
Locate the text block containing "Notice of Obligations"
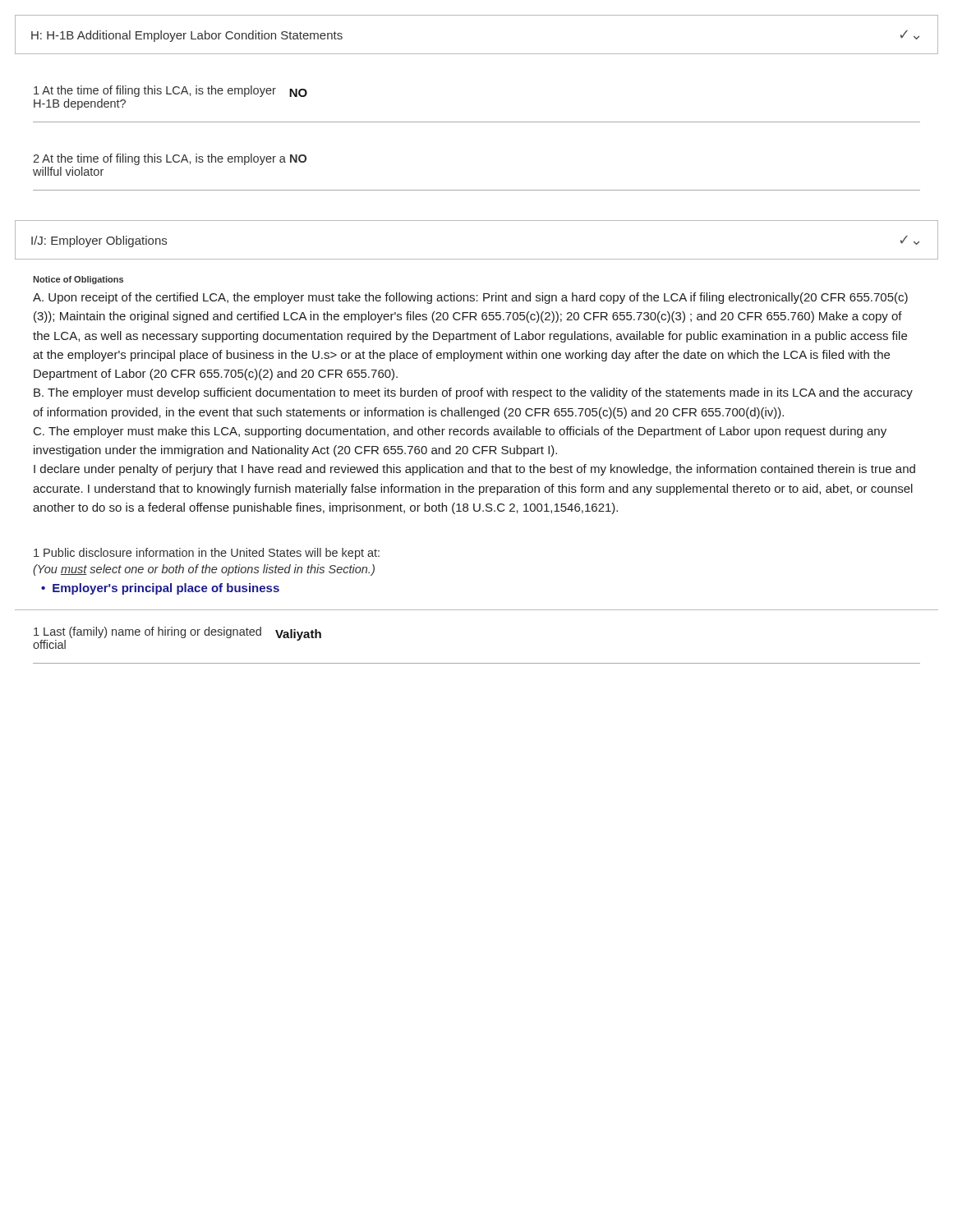(x=476, y=395)
